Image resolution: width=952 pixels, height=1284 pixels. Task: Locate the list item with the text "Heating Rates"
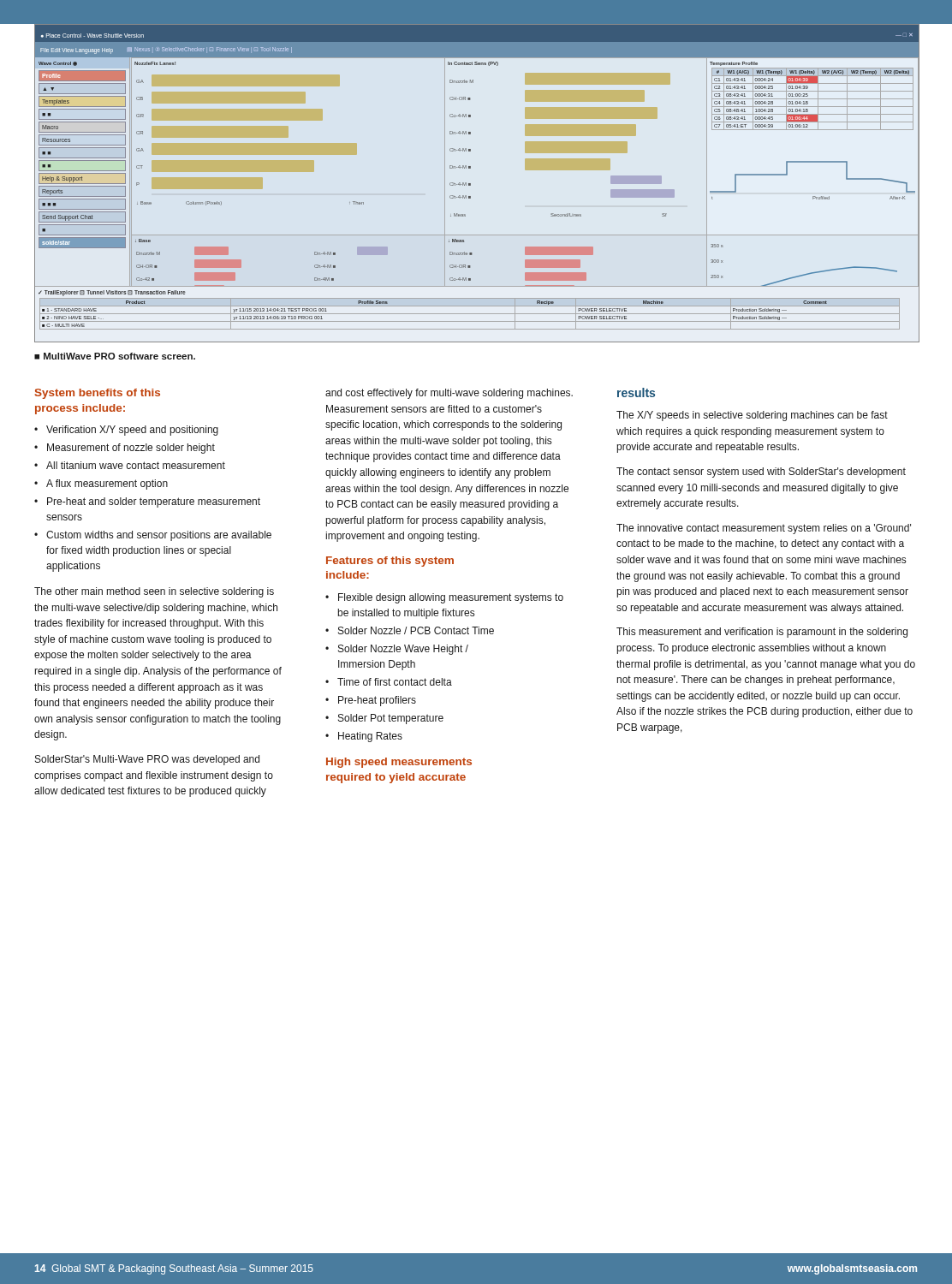[x=370, y=736]
